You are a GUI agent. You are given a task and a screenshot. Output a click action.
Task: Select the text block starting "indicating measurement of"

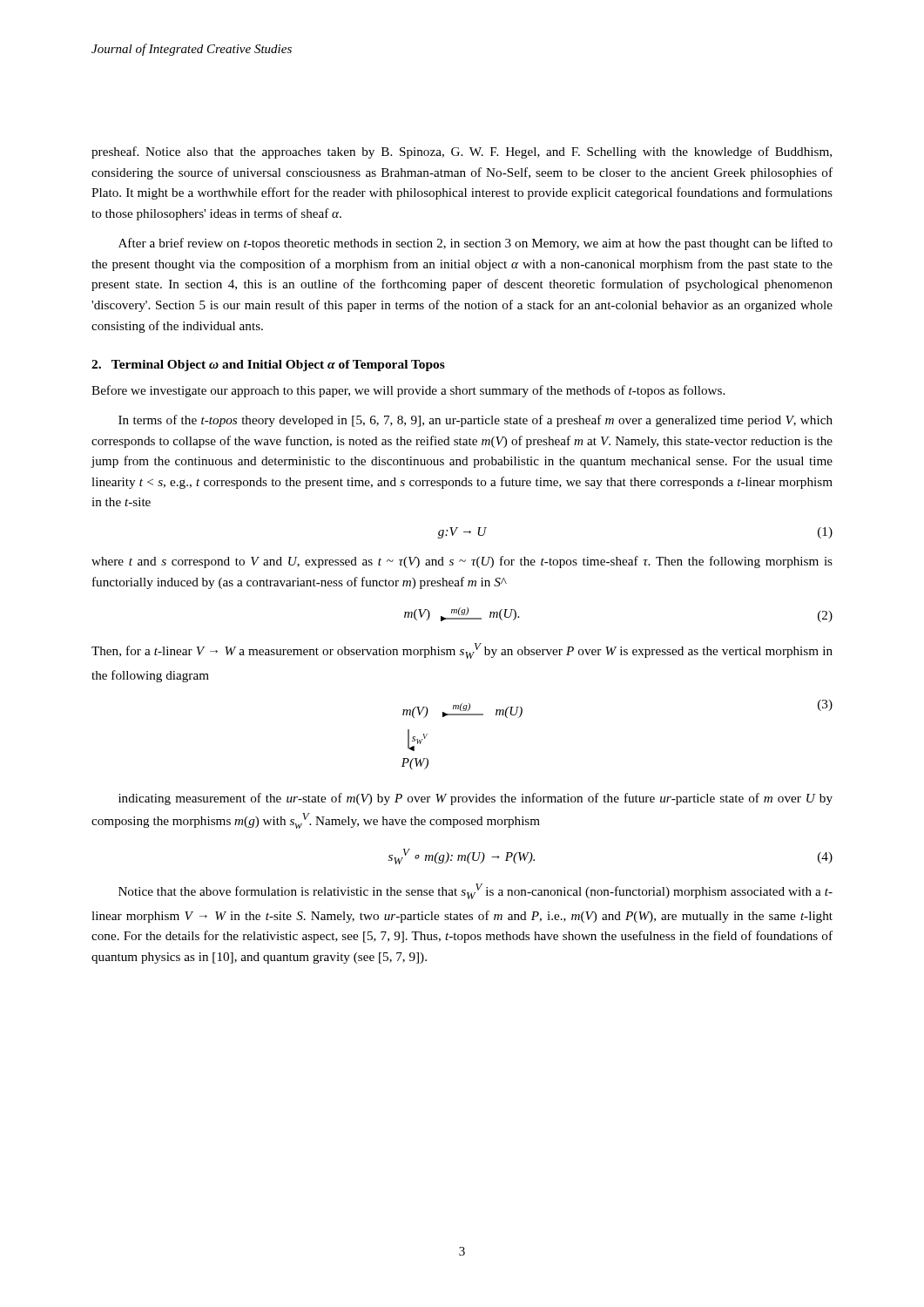462,811
